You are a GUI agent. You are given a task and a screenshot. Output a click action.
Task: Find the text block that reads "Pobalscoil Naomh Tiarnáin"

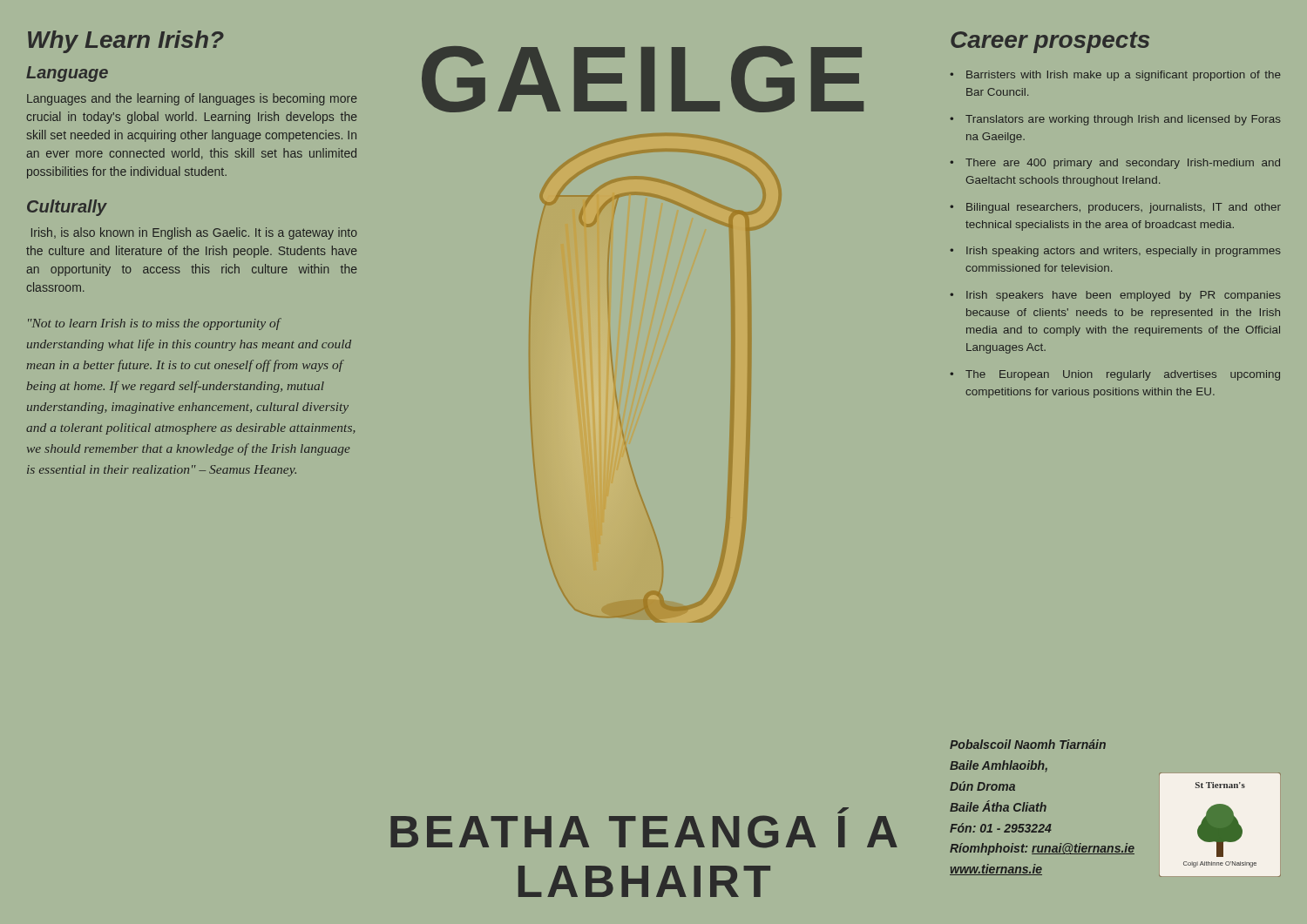point(1042,807)
